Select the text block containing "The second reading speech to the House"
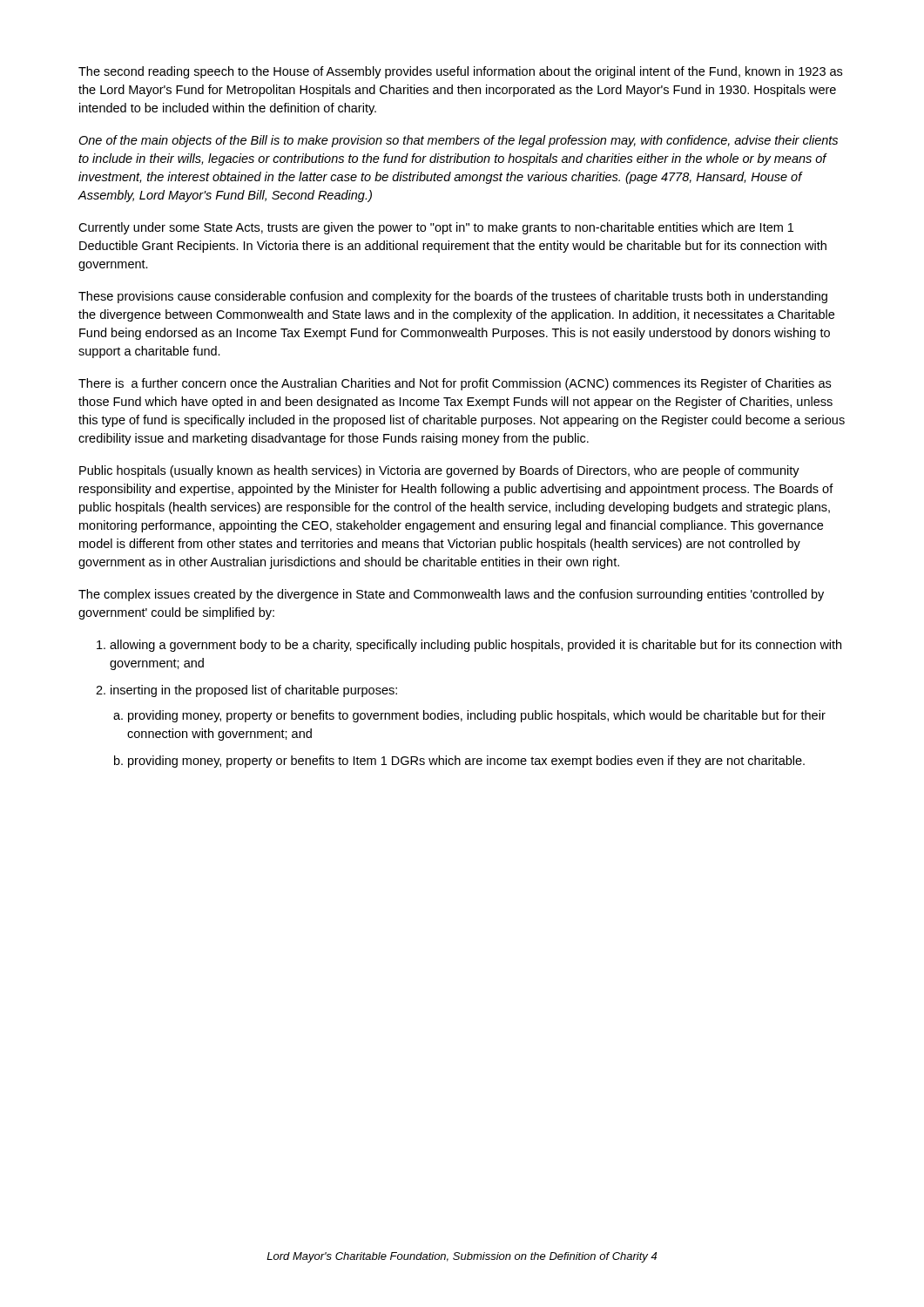The width and height of the screenshot is (924, 1307). (461, 90)
